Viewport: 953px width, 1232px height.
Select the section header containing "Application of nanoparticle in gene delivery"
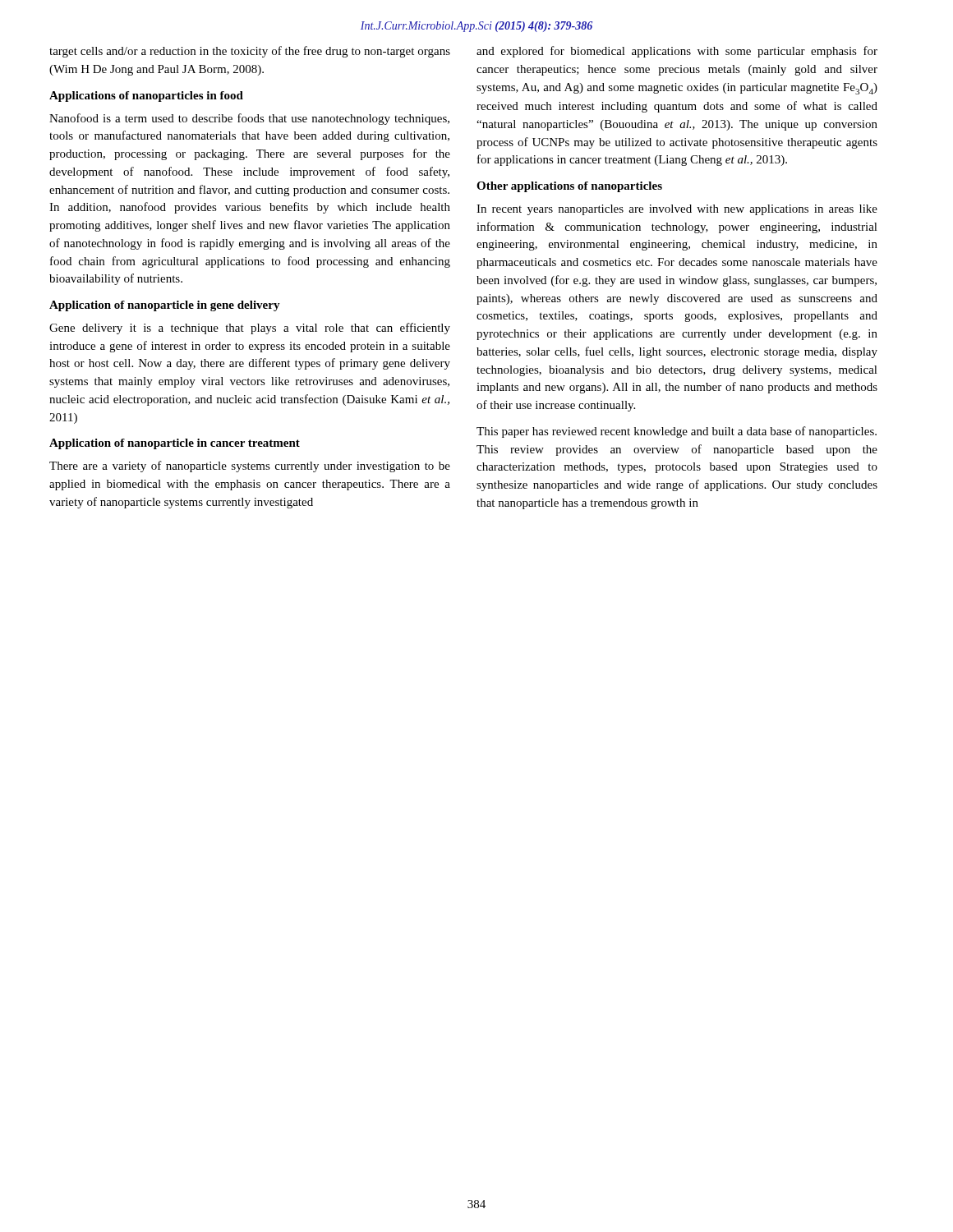[x=164, y=305]
